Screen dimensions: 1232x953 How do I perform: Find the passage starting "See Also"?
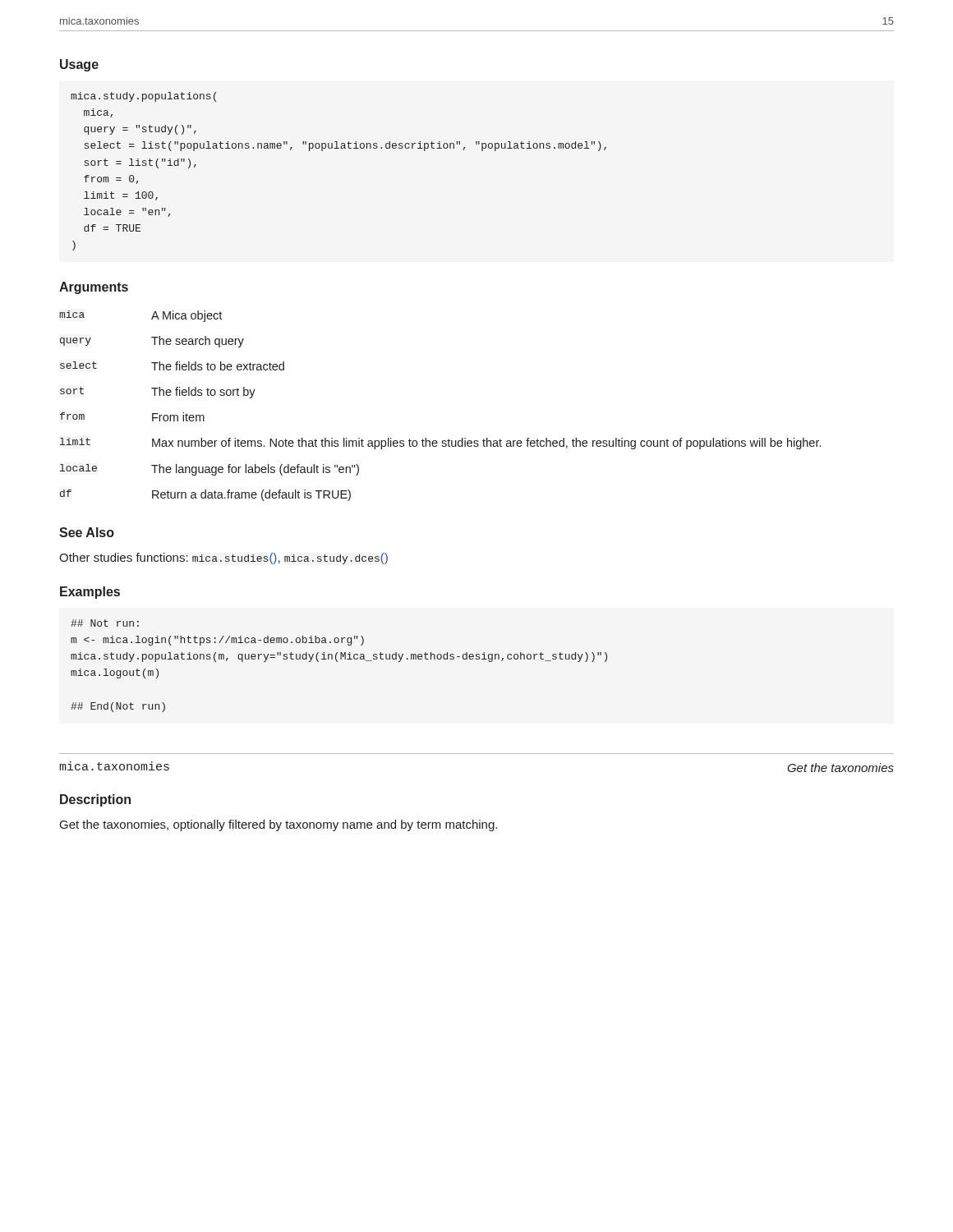87,532
